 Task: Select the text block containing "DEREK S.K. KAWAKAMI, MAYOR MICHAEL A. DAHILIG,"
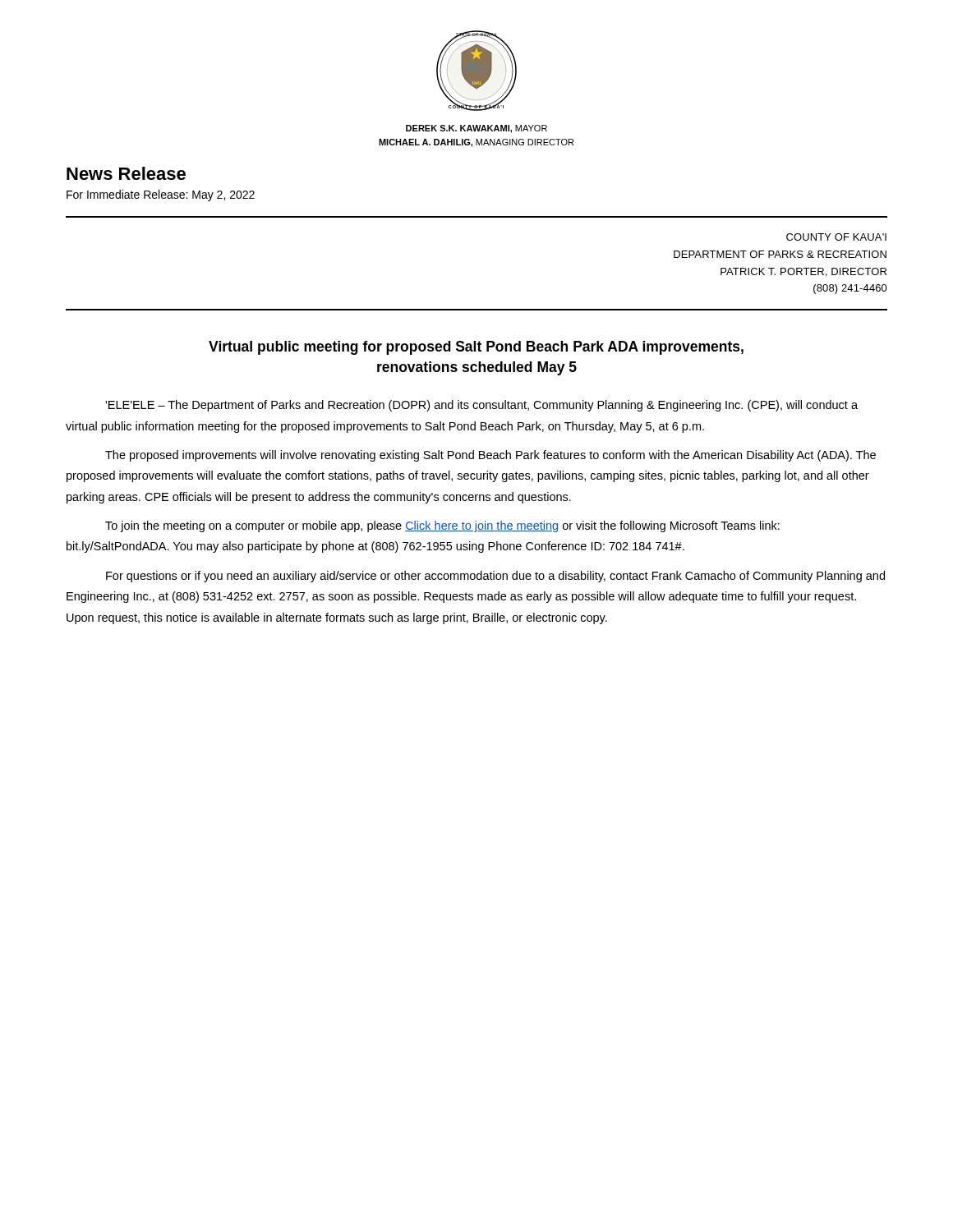[476, 135]
